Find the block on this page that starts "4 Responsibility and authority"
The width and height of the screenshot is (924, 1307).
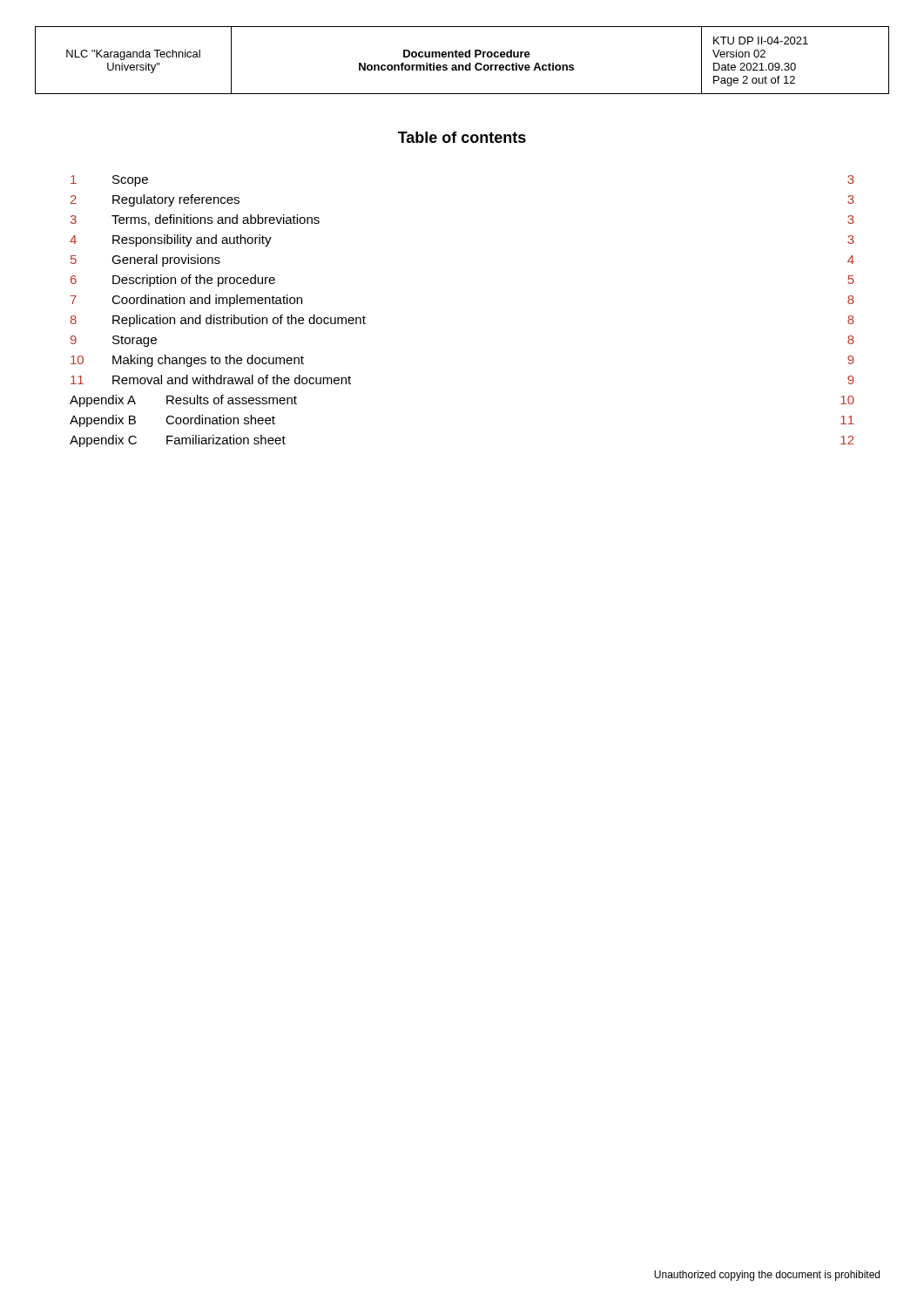coord(187,240)
